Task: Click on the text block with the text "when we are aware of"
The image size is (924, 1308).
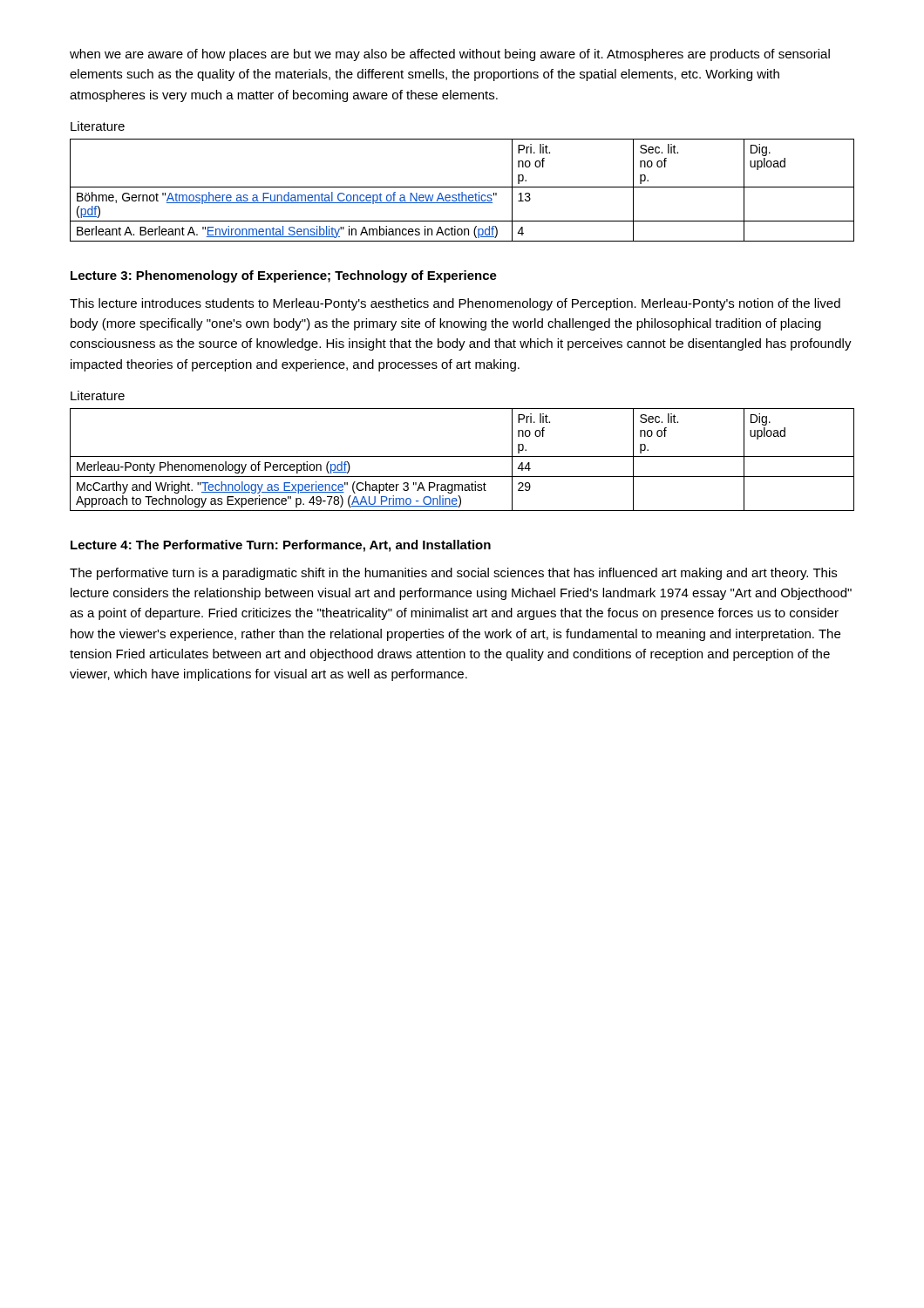Action: [450, 74]
